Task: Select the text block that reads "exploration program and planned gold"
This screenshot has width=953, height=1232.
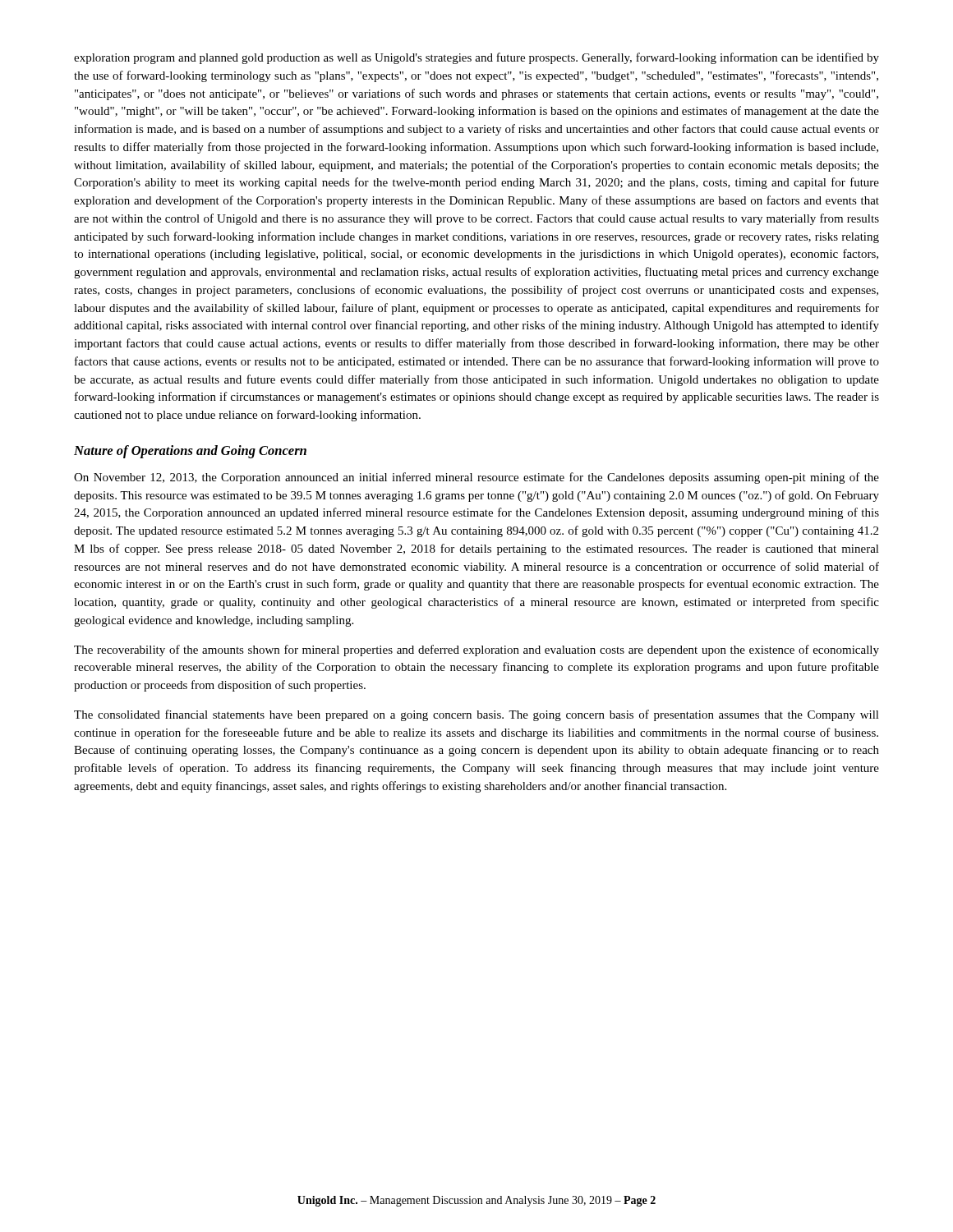Action: coord(476,236)
